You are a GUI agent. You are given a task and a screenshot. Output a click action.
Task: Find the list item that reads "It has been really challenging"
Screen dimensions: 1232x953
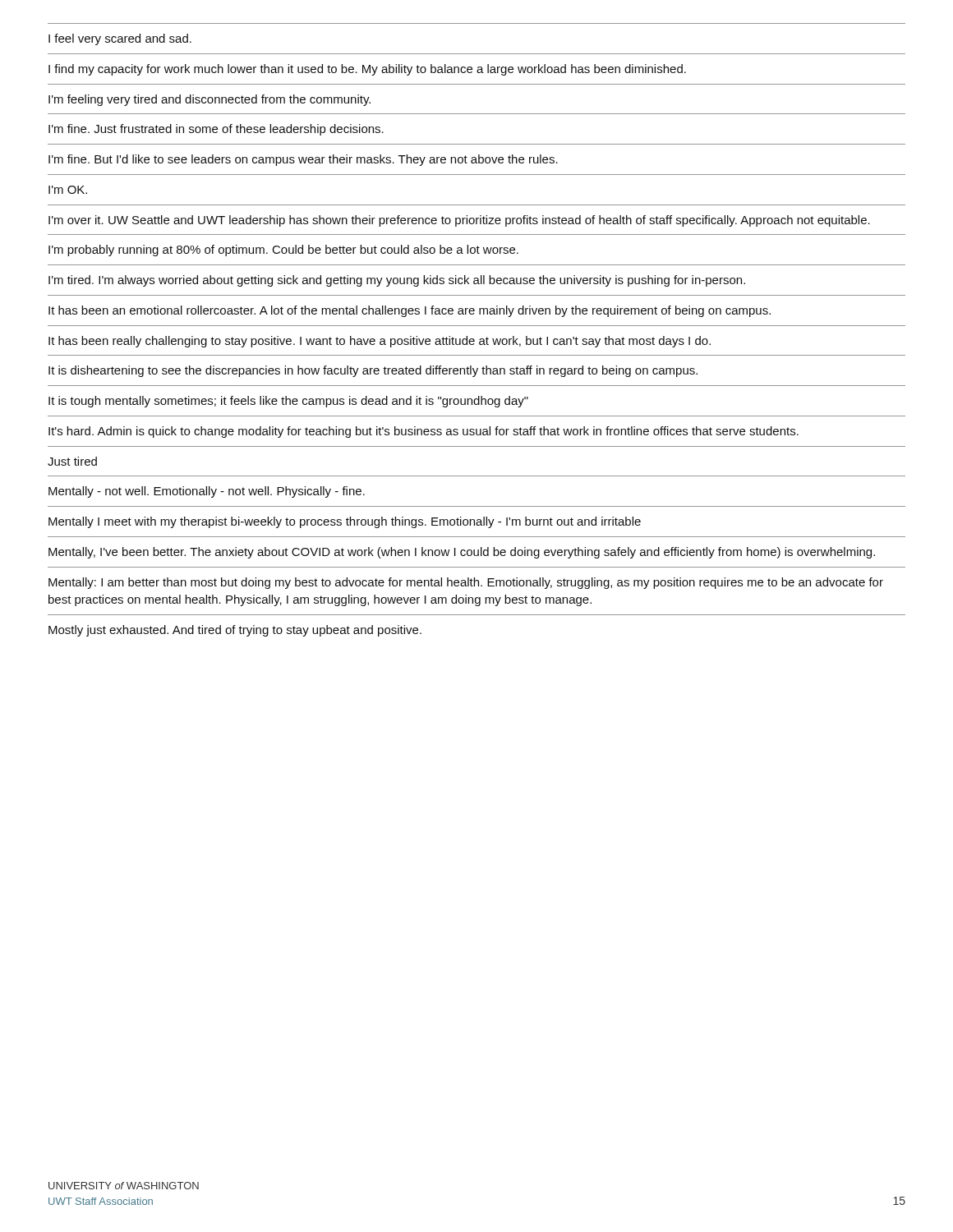coord(380,340)
